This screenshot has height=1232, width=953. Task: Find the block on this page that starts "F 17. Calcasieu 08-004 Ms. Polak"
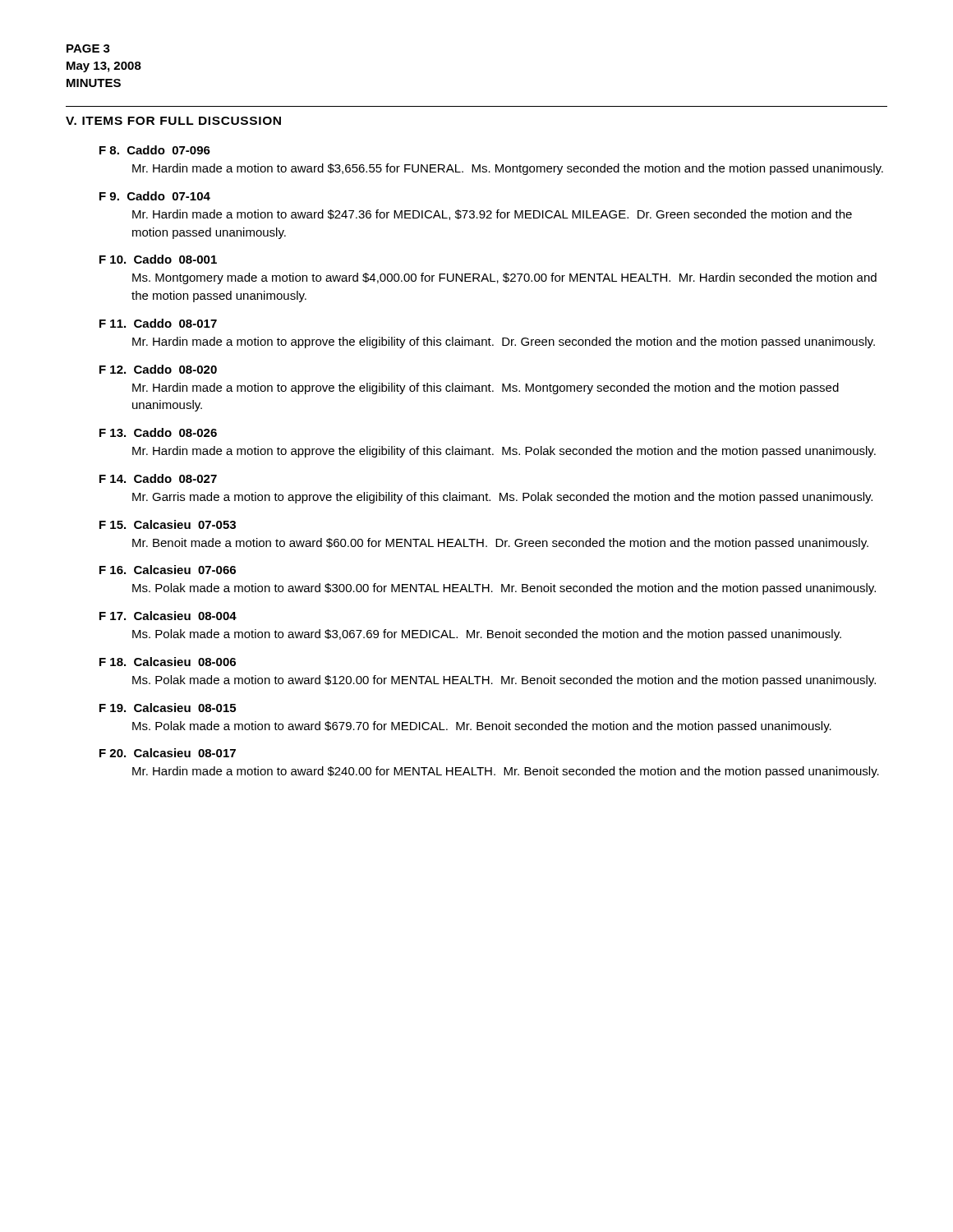[493, 626]
